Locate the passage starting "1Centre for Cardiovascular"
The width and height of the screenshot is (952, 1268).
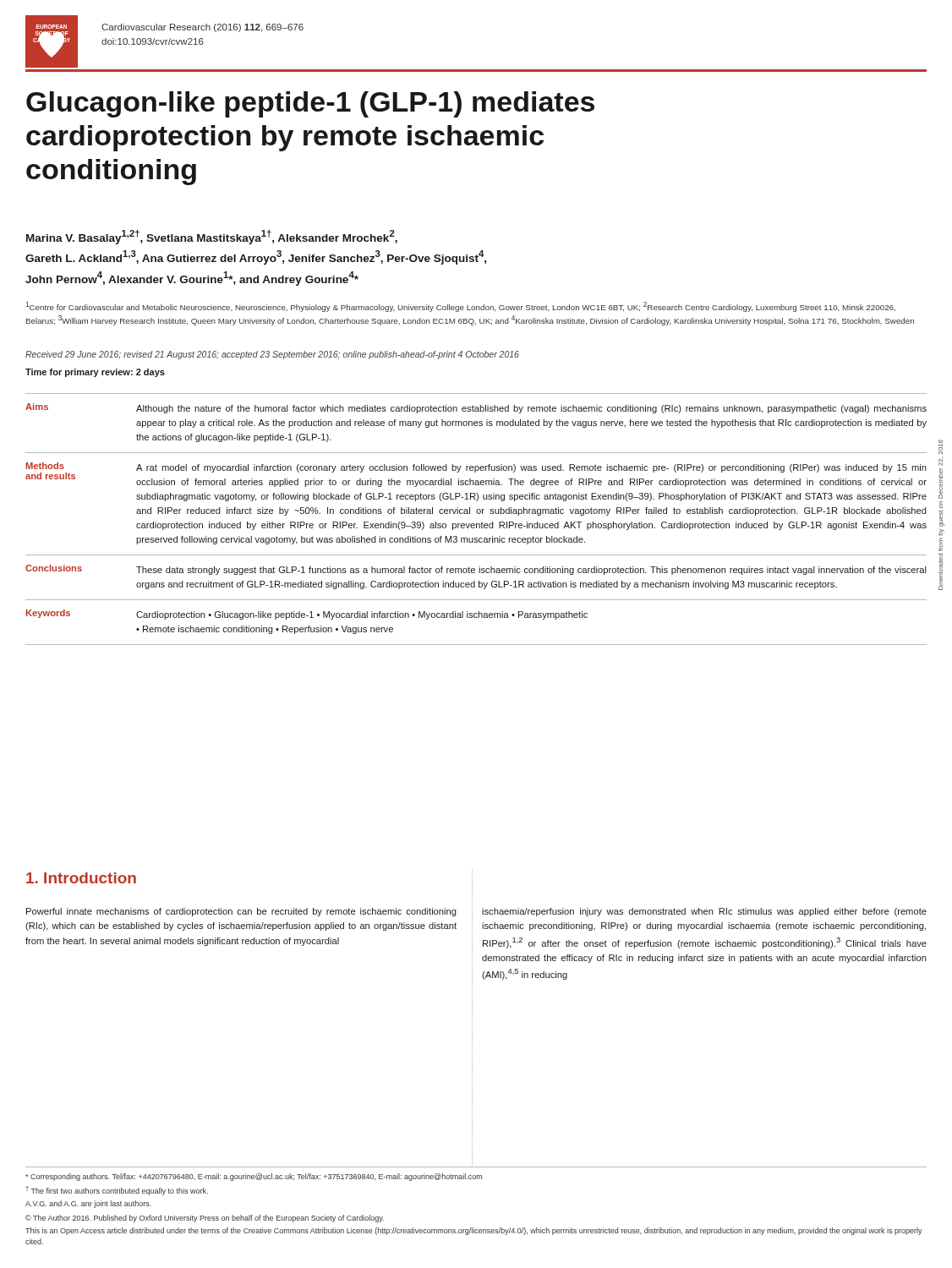point(476,314)
